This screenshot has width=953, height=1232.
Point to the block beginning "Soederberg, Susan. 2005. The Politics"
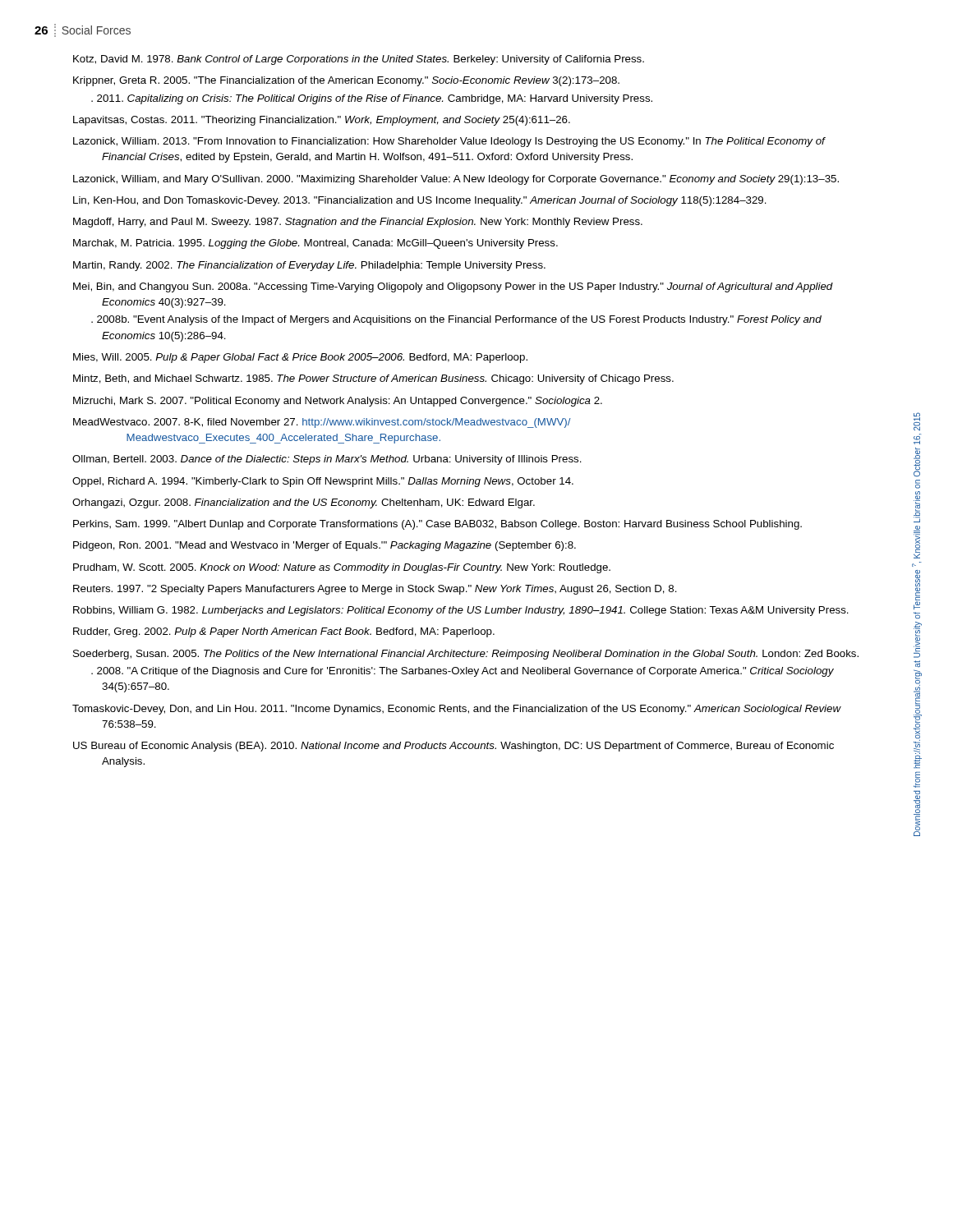[466, 653]
